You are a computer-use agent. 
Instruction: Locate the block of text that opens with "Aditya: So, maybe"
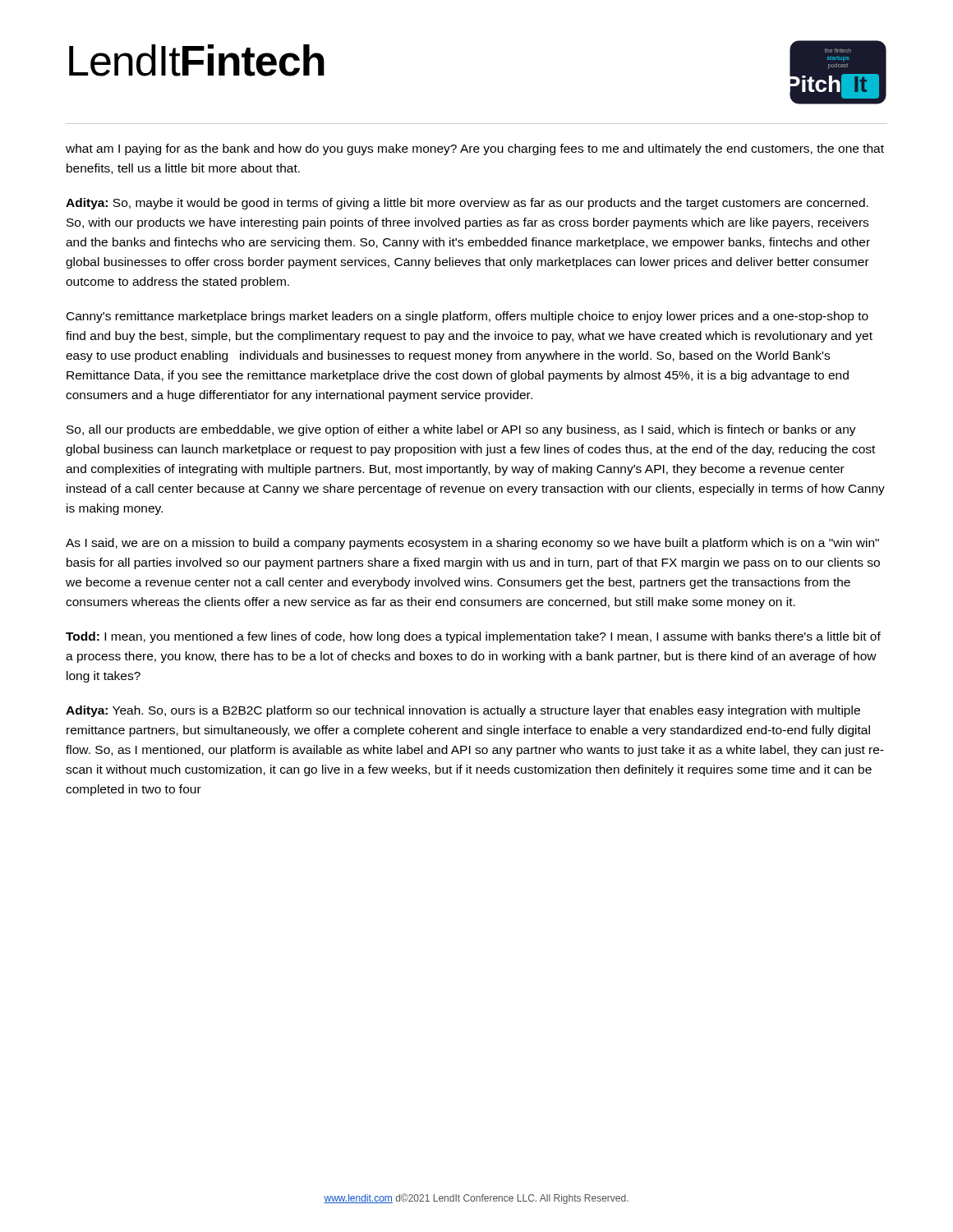pos(468,242)
